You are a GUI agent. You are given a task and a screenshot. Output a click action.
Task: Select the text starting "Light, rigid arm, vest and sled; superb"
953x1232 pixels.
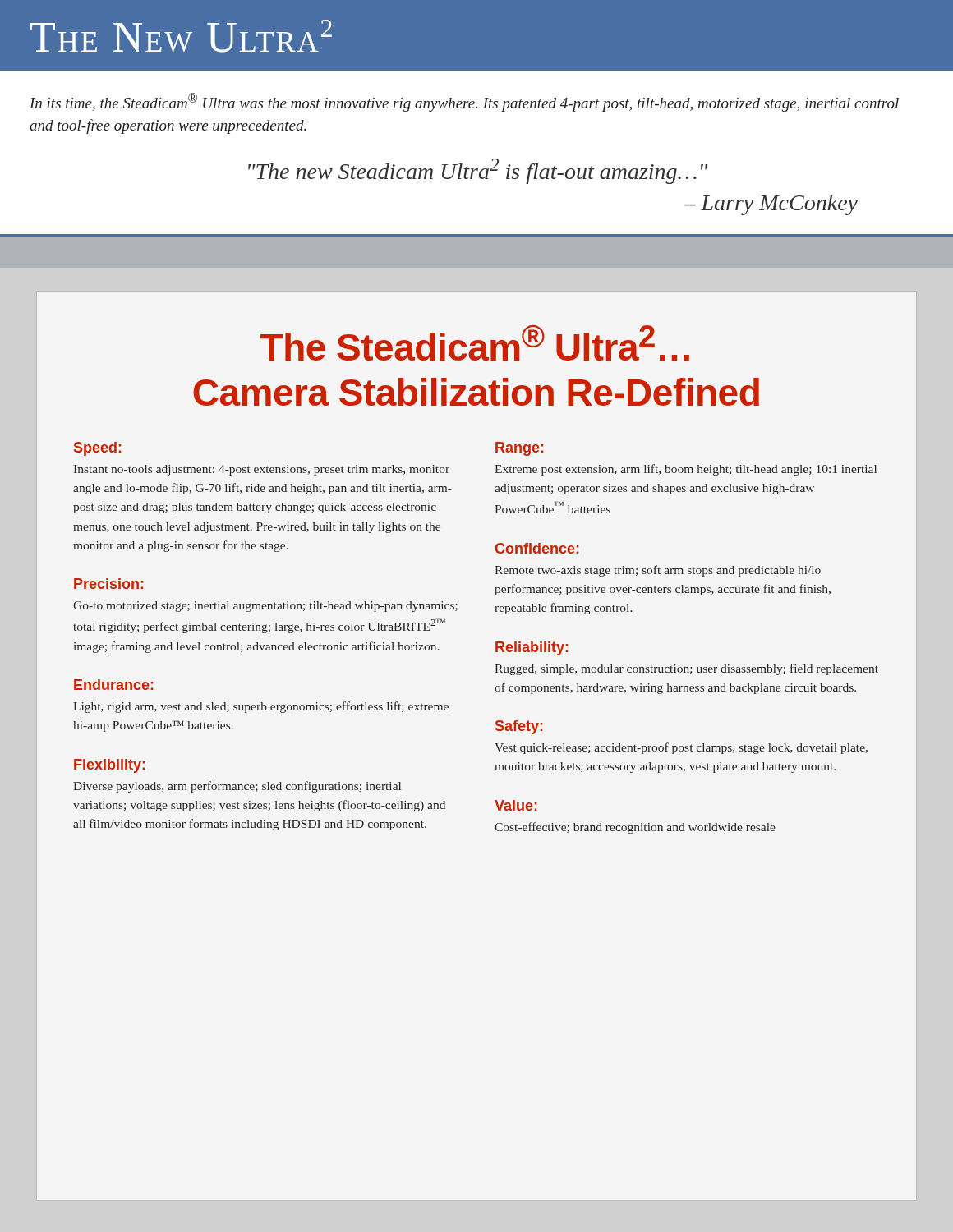tap(261, 715)
